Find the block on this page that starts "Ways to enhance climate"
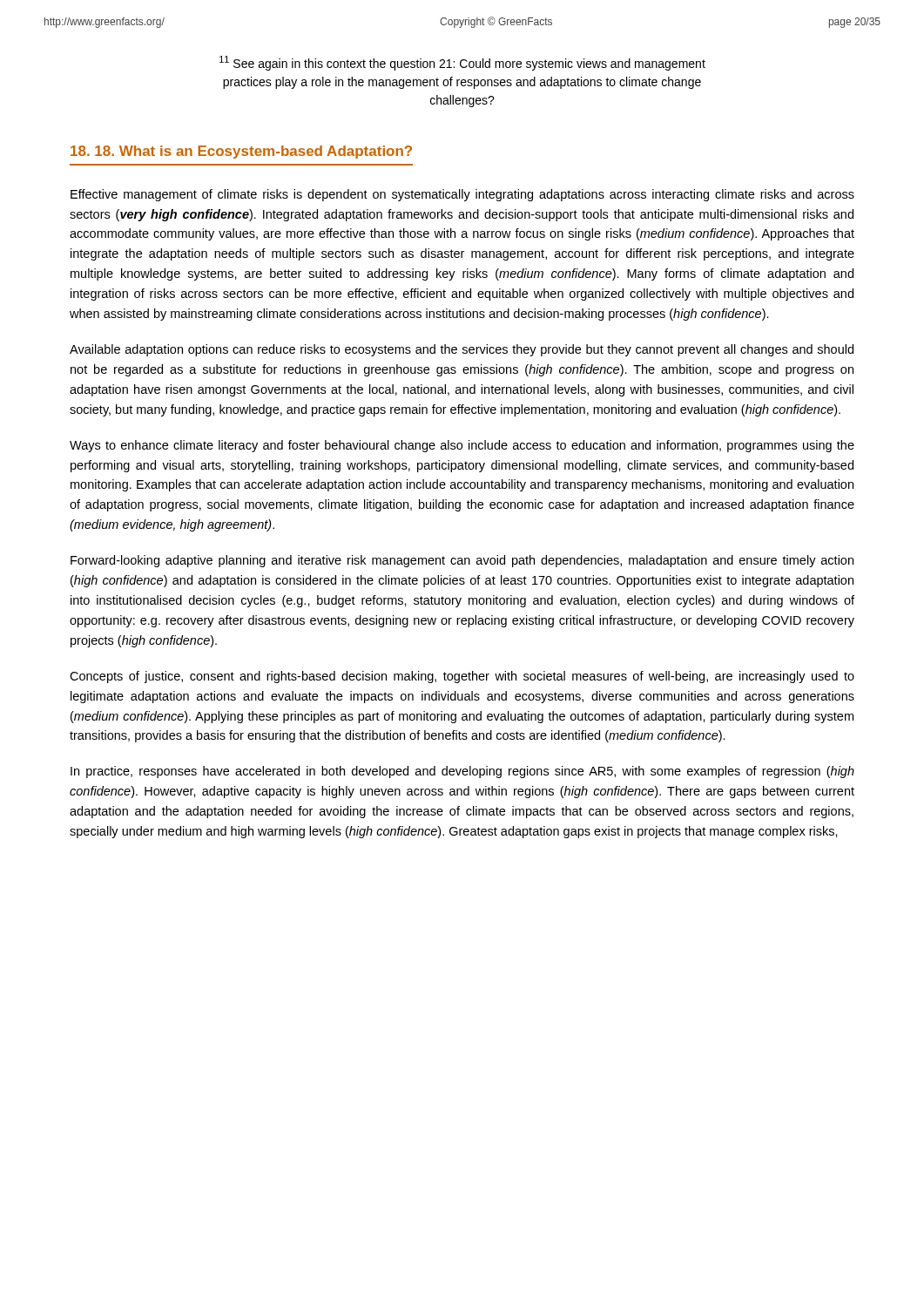Screen dimensions: 1307x924 coord(462,485)
